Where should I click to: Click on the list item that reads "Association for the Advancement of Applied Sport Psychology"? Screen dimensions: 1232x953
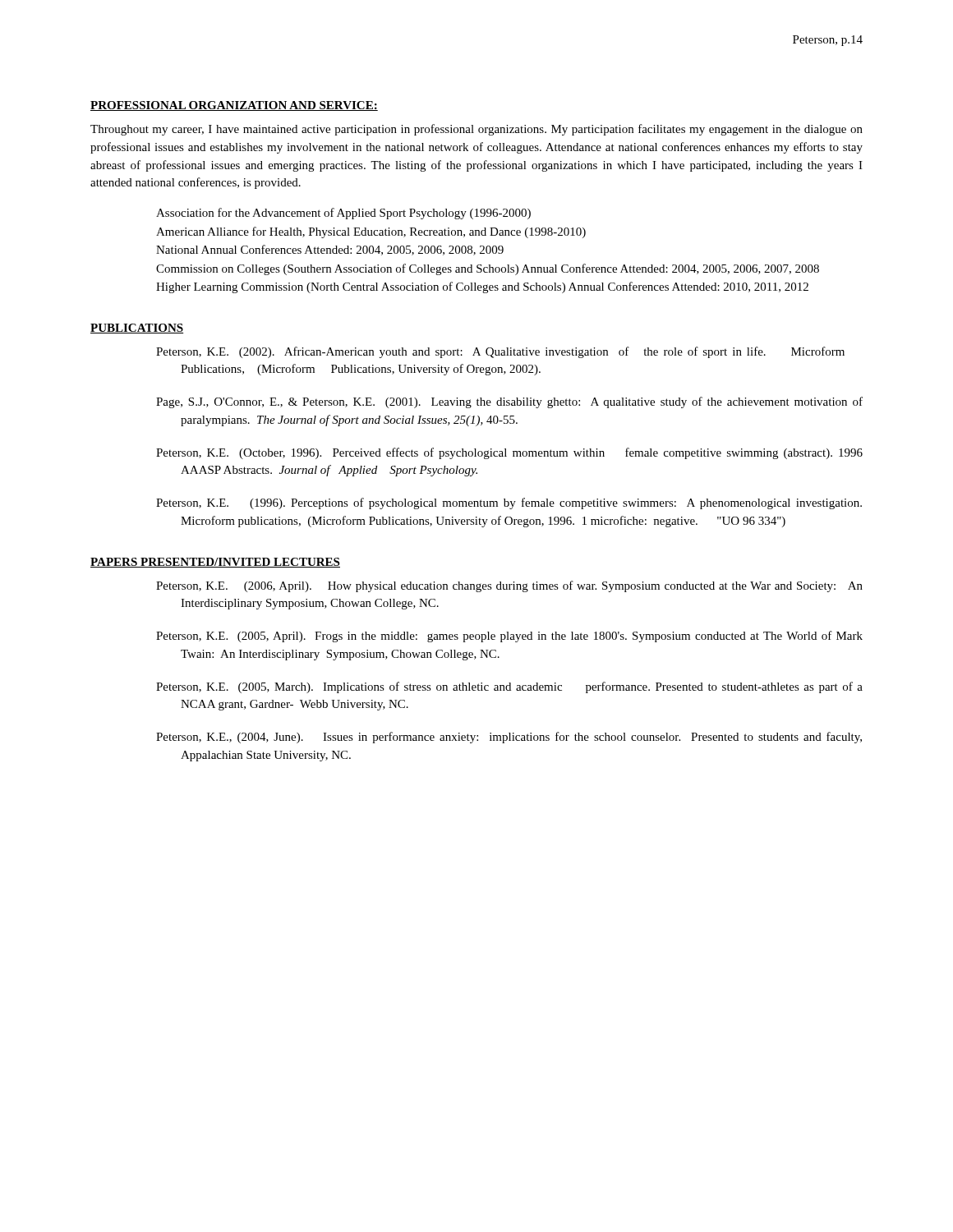pyautogui.click(x=344, y=213)
